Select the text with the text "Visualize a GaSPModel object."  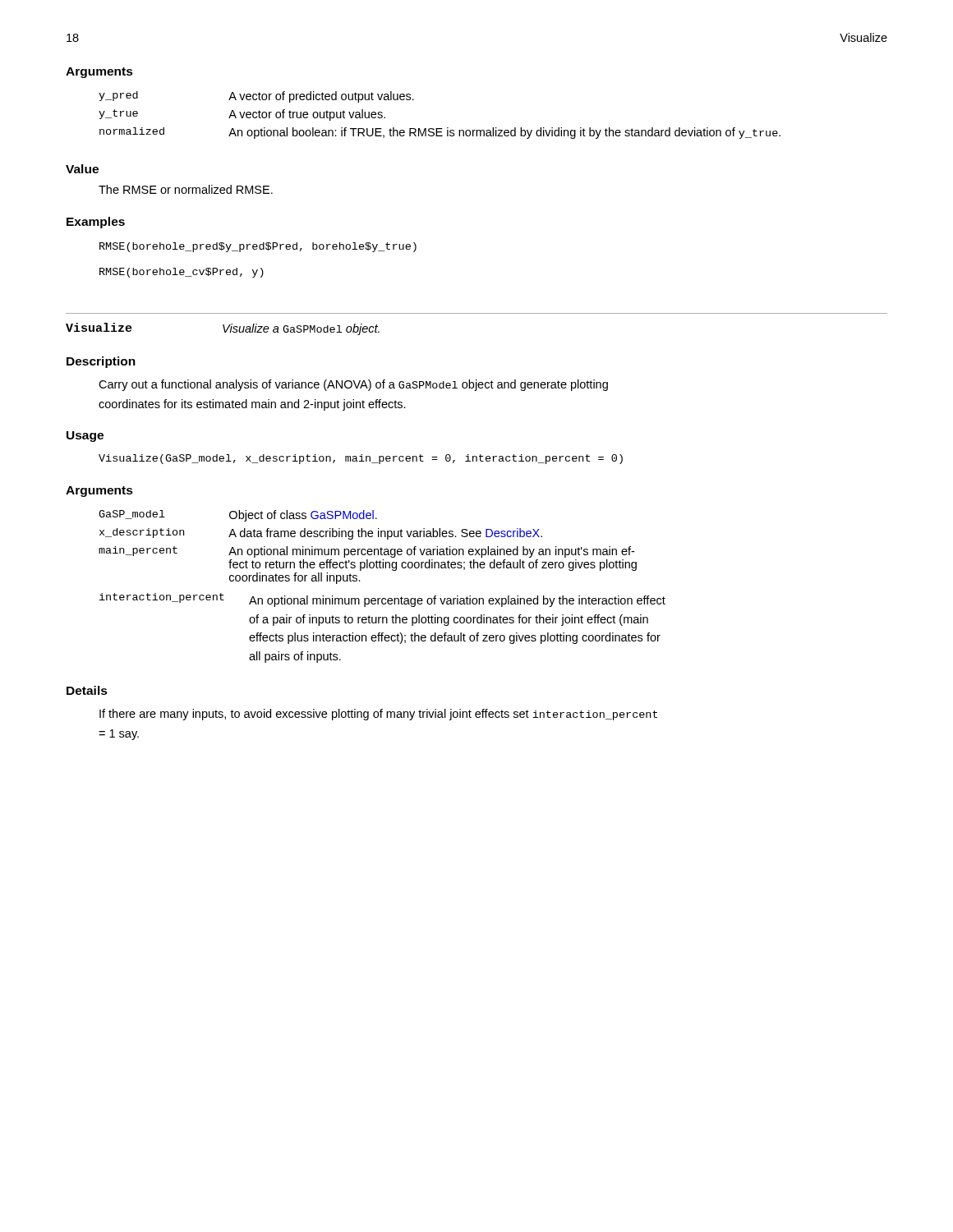(301, 329)
